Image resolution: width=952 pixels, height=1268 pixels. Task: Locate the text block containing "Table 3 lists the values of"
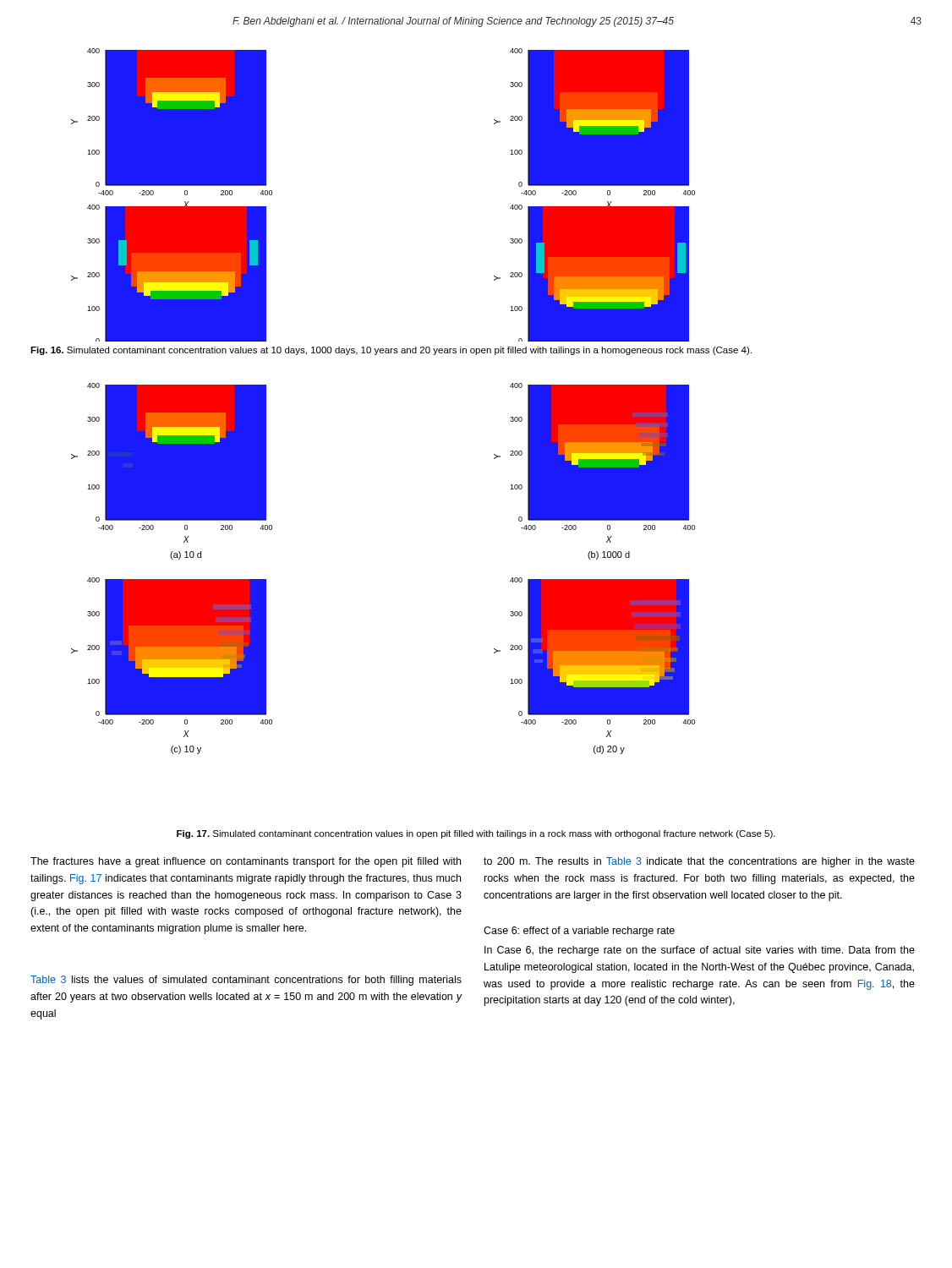click(246, 996)
